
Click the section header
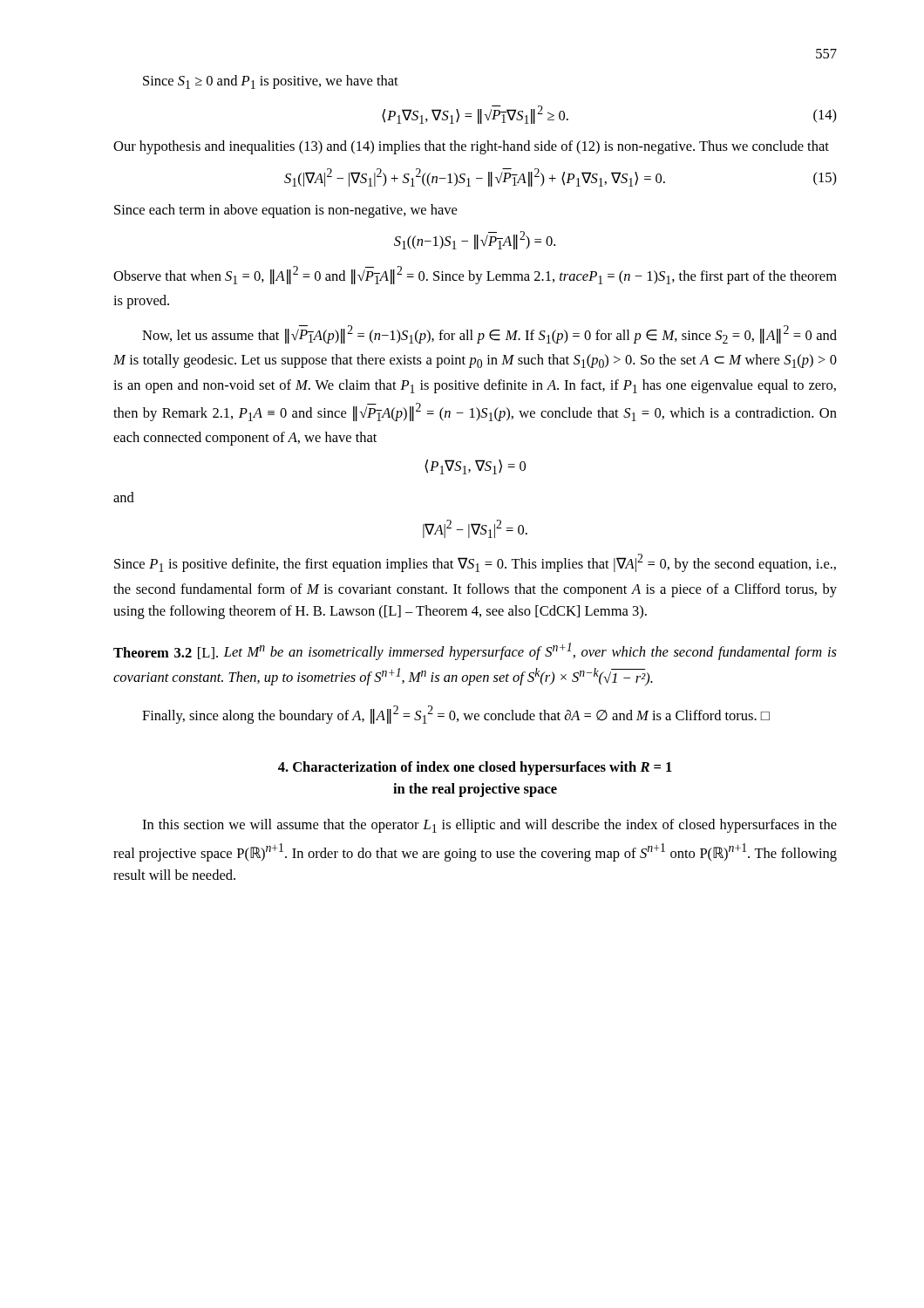[x=475, y=778]
